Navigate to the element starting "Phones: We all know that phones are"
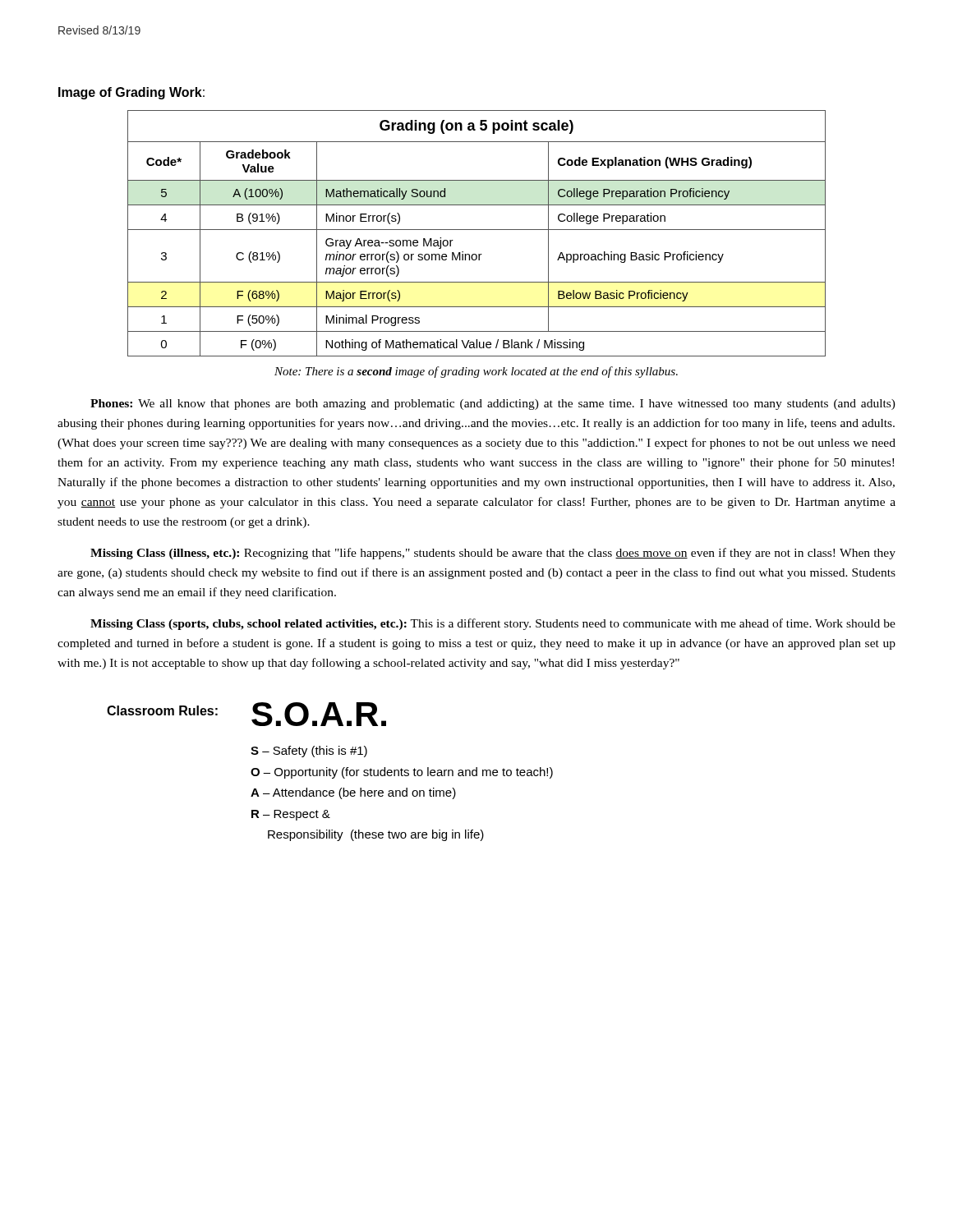Screen dimensions: 1232x953 click(x=476, y=462)
